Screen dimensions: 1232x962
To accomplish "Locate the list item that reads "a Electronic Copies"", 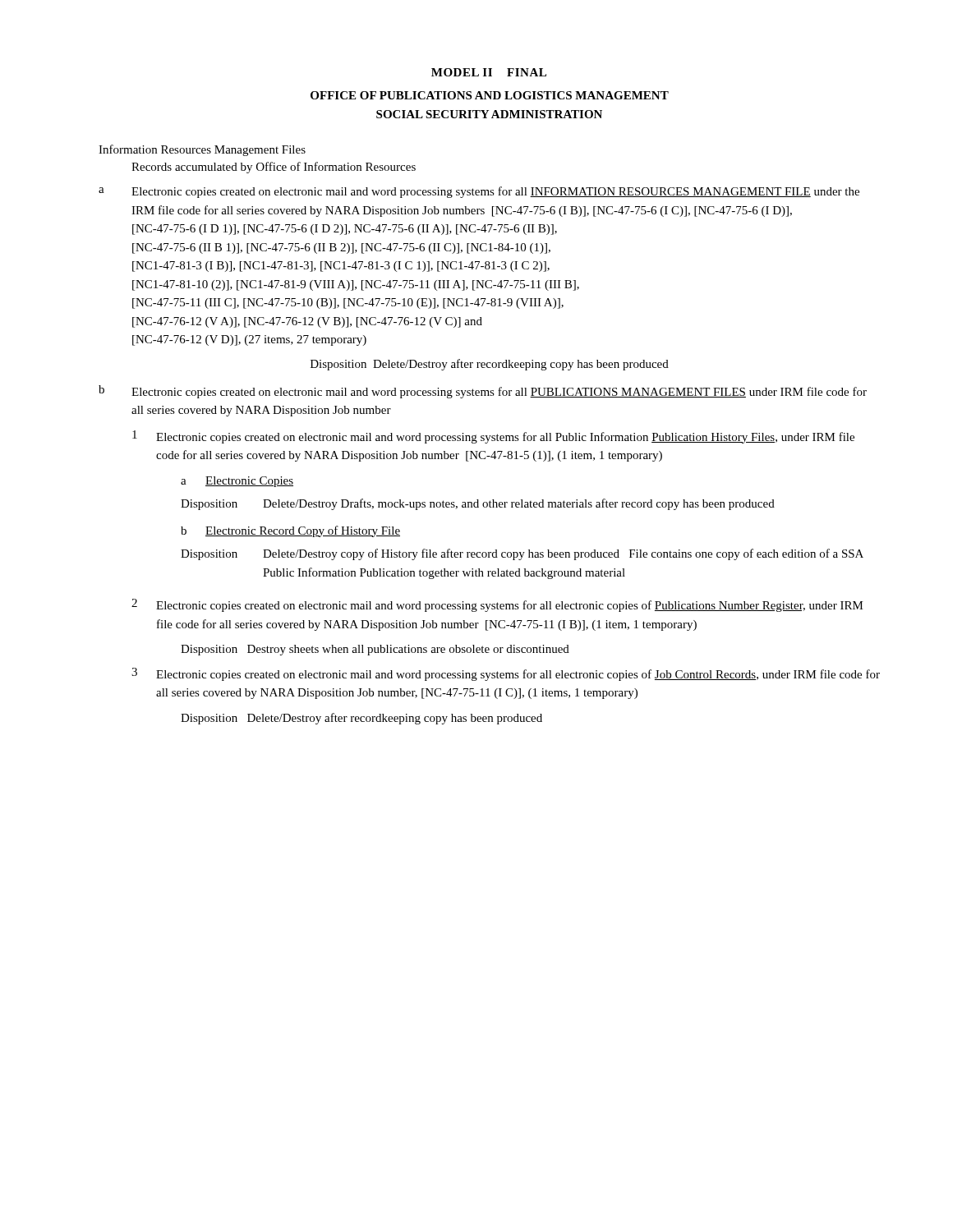I will click(237, 482).
